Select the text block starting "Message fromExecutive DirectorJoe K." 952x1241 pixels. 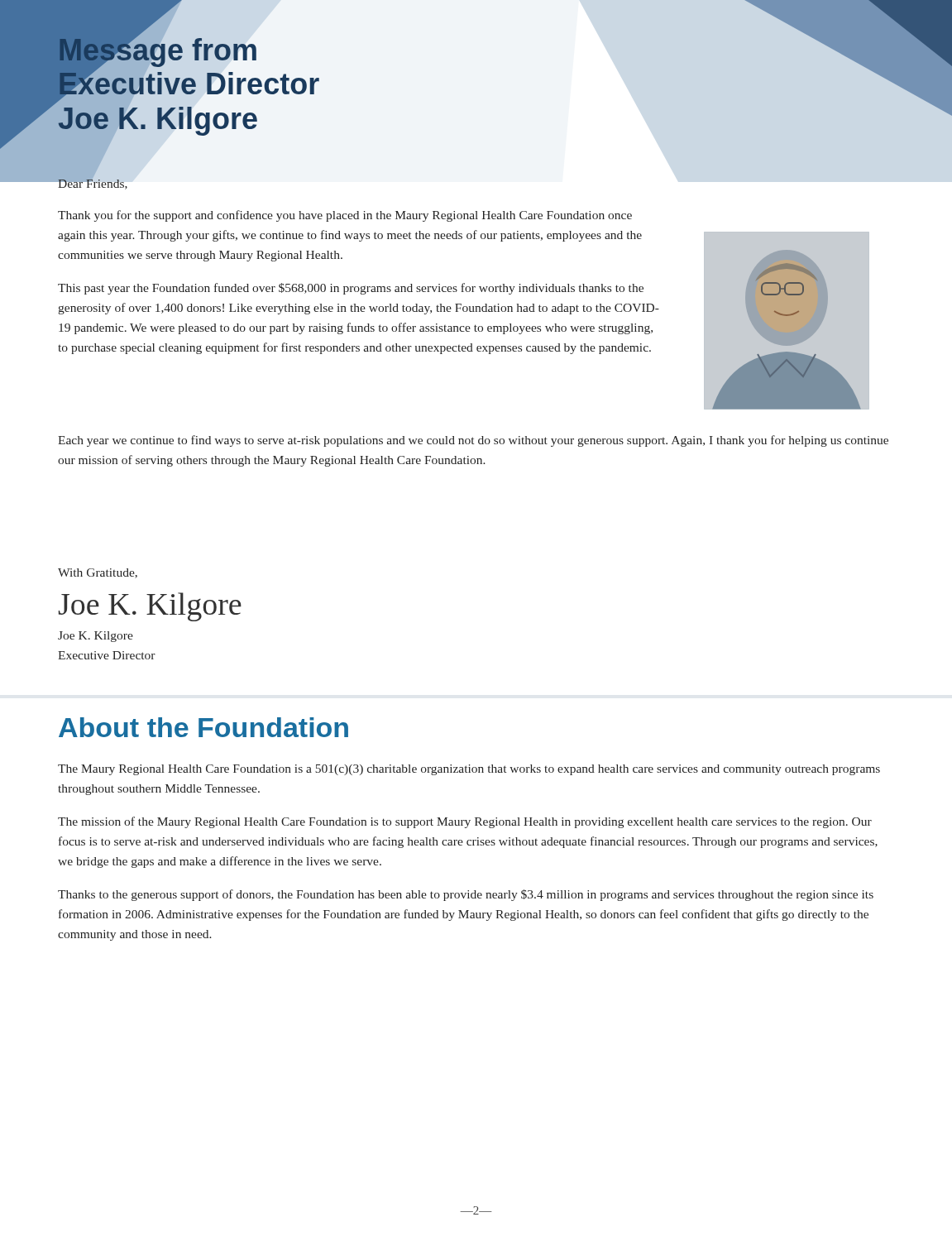point(215,84)
